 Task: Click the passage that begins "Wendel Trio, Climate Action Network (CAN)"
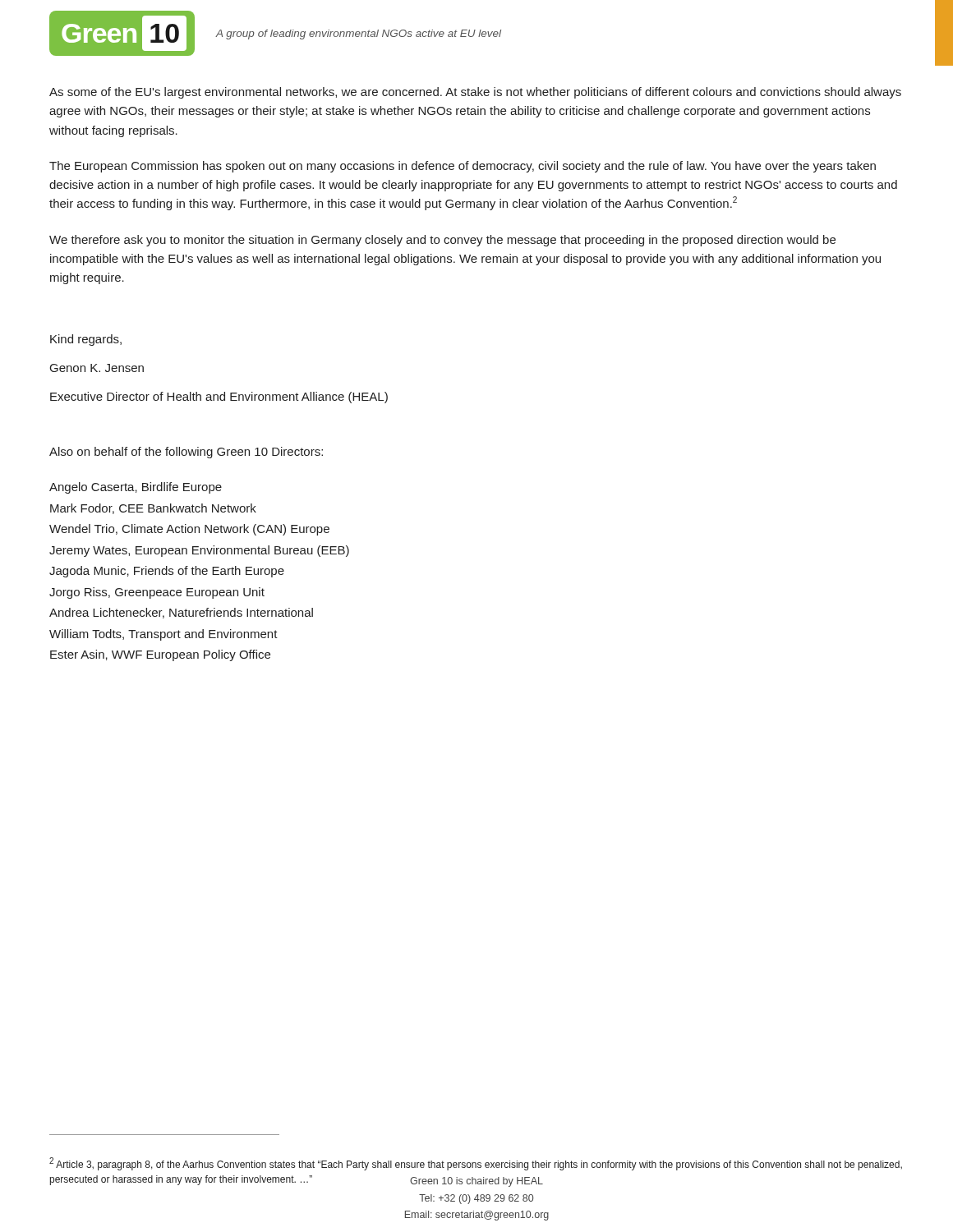pyautogui.click(x=190, y=529)
